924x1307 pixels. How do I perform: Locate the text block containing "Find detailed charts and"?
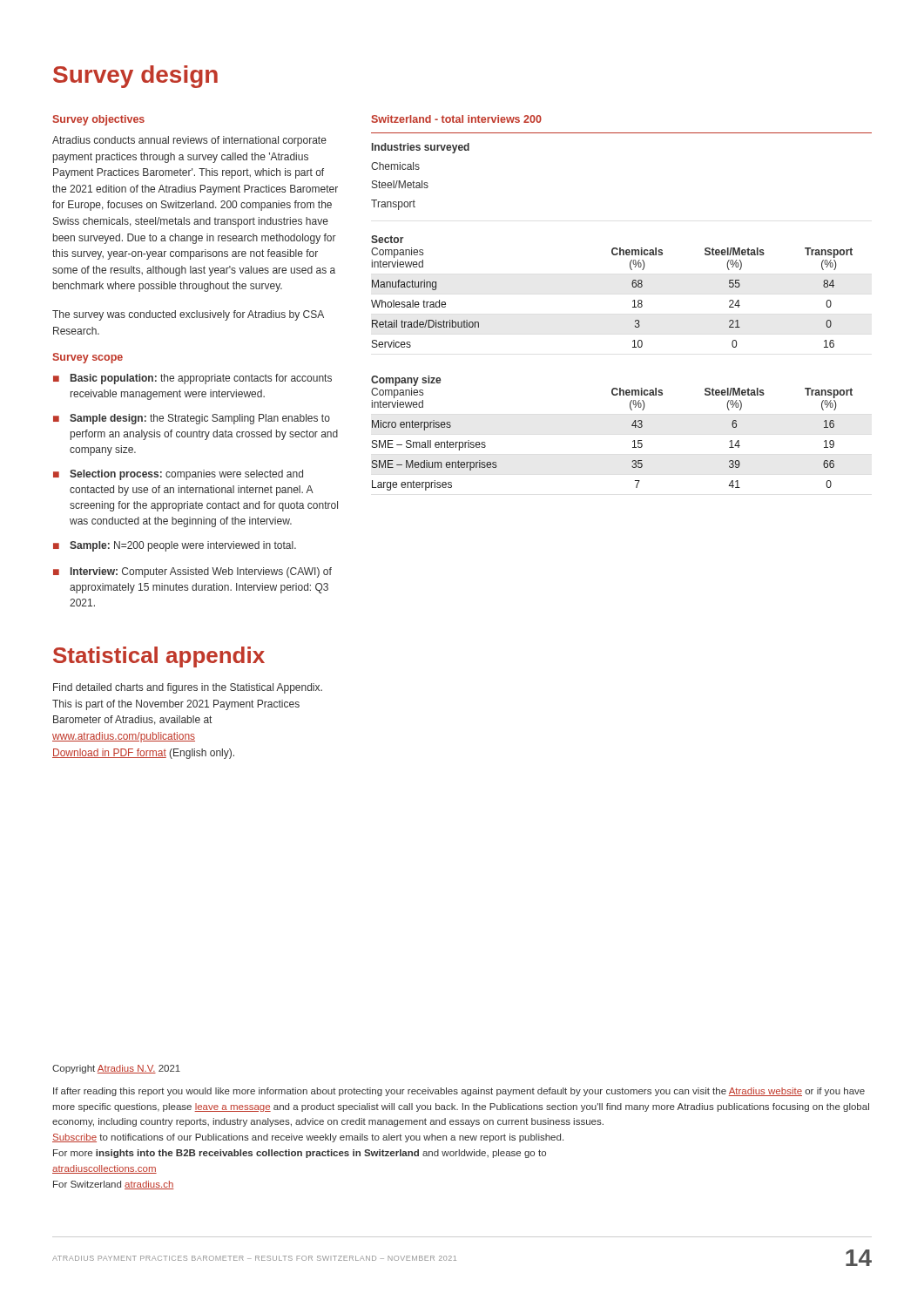196,720
